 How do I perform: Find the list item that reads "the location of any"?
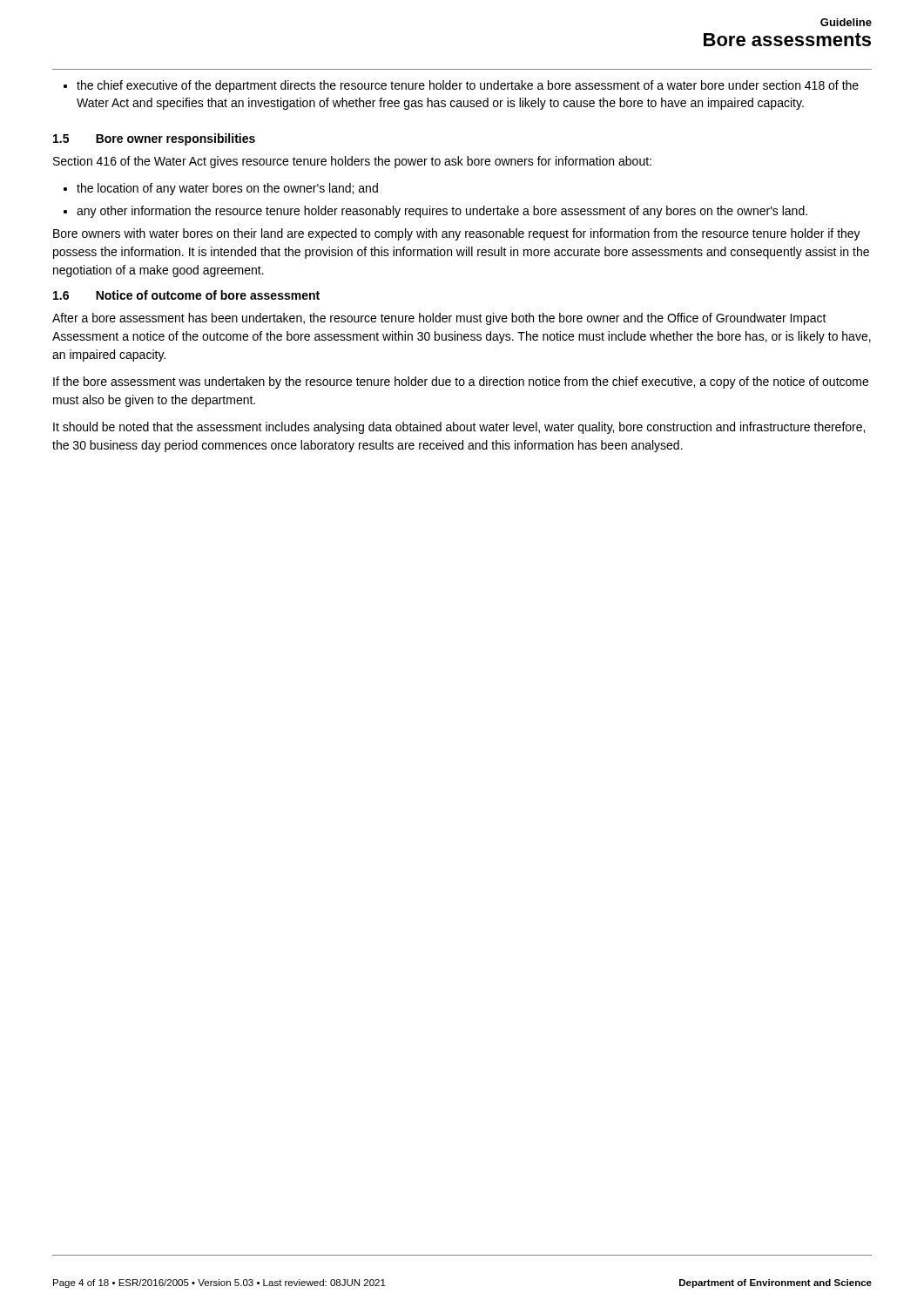pyautogui.click(x=227, y=189)
